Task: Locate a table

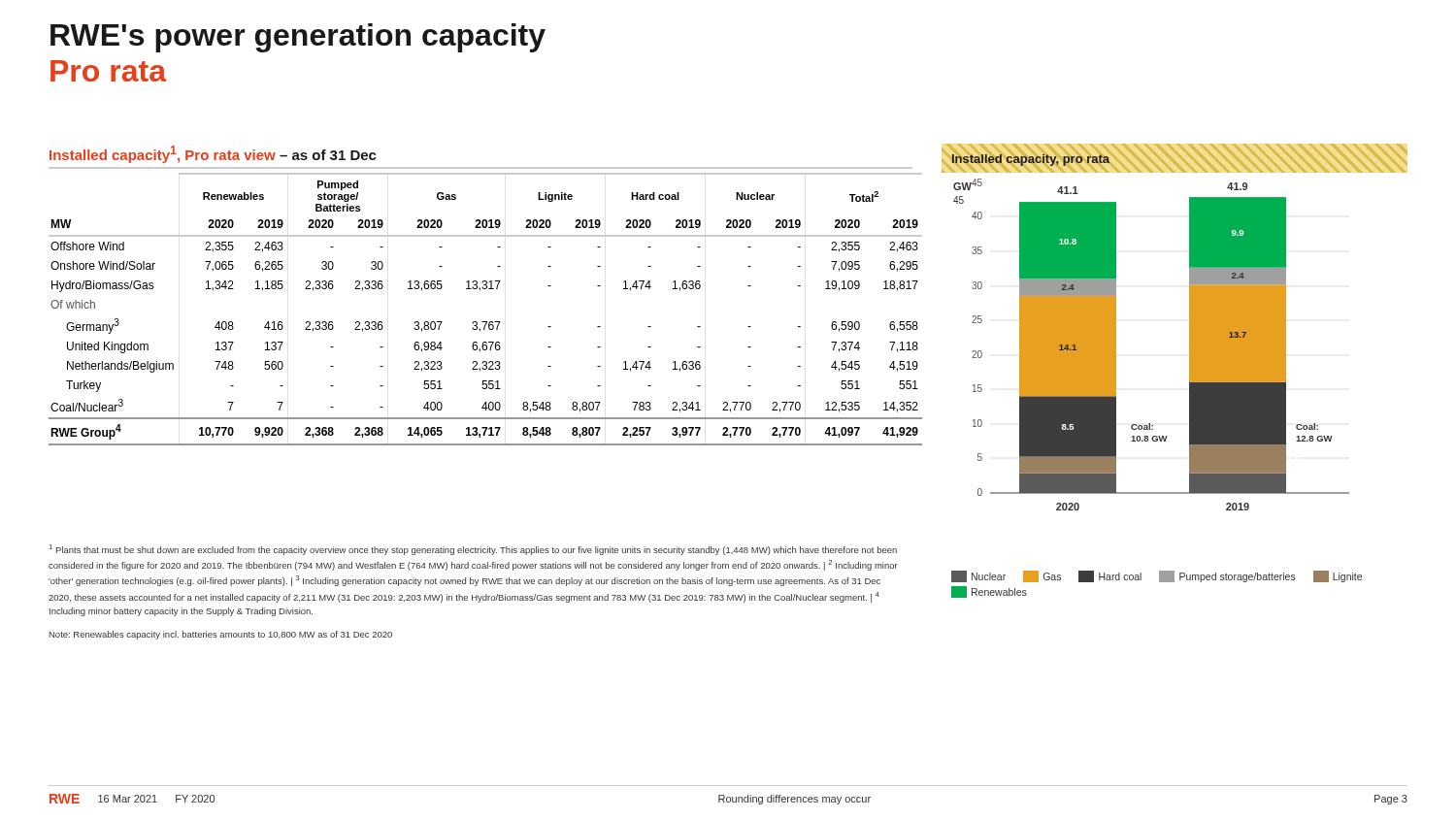Action: [485, 309]
